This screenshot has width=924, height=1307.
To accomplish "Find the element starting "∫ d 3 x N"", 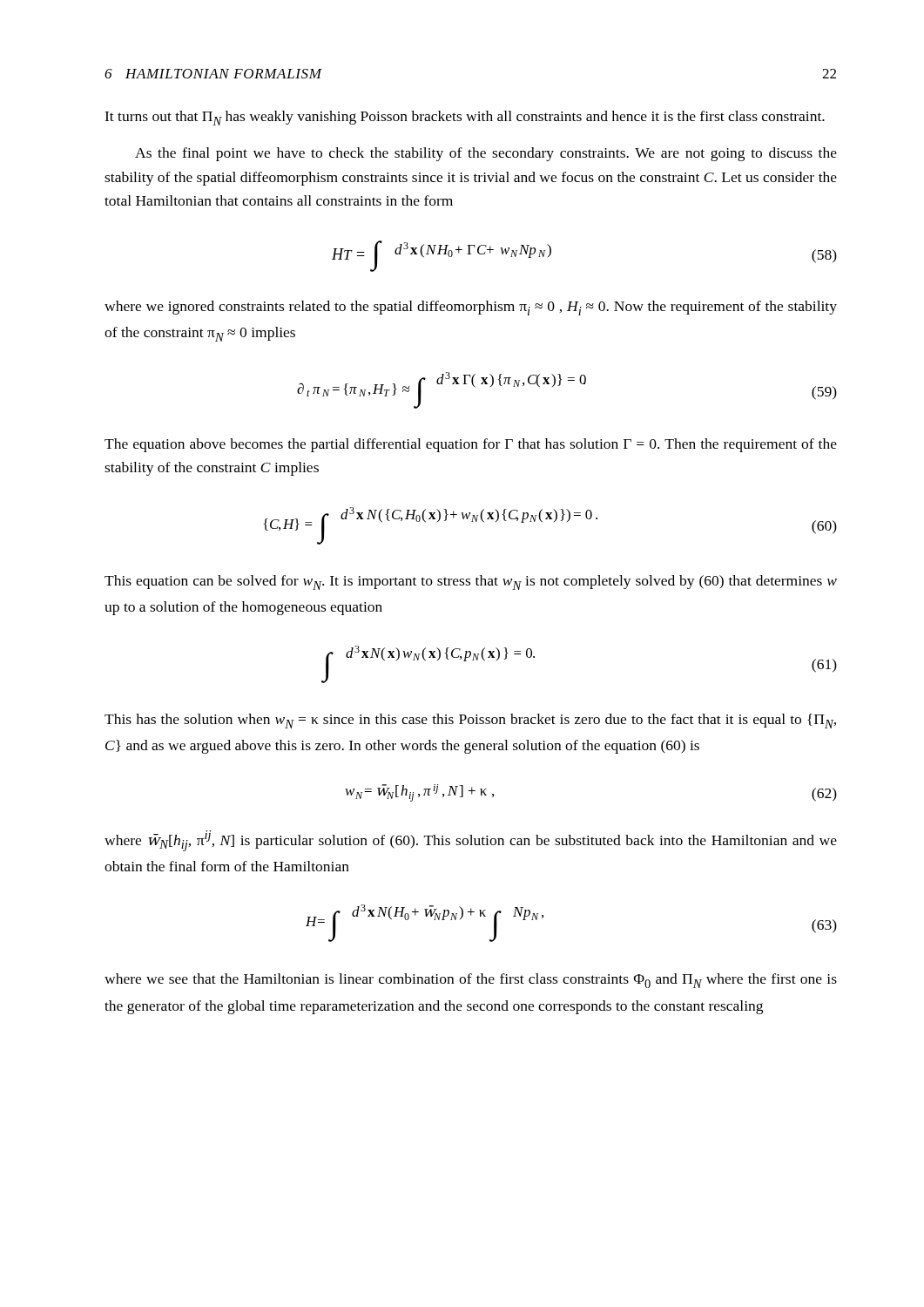I will pos(471,665).
